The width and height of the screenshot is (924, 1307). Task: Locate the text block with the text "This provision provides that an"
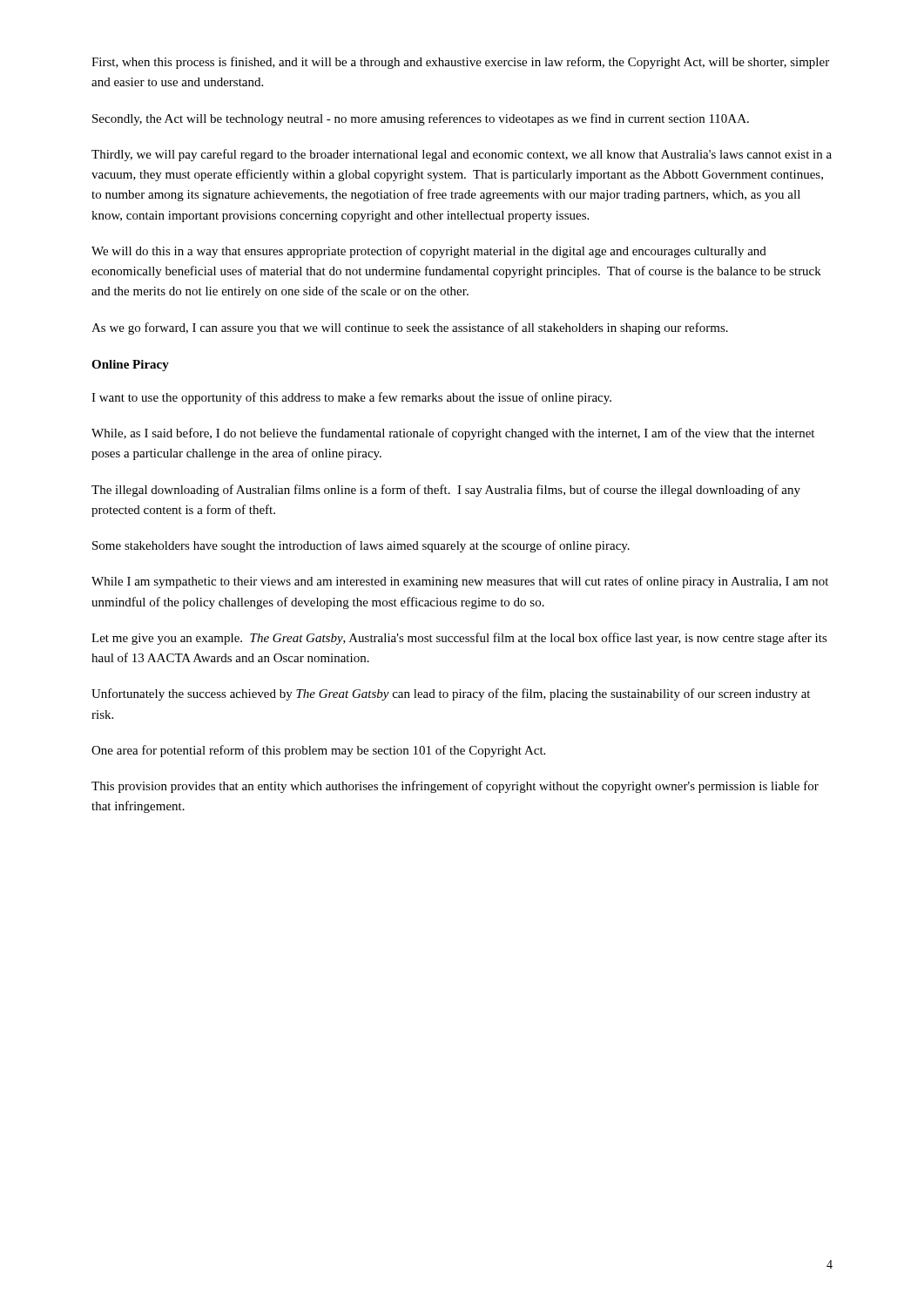tap(455, 796)
